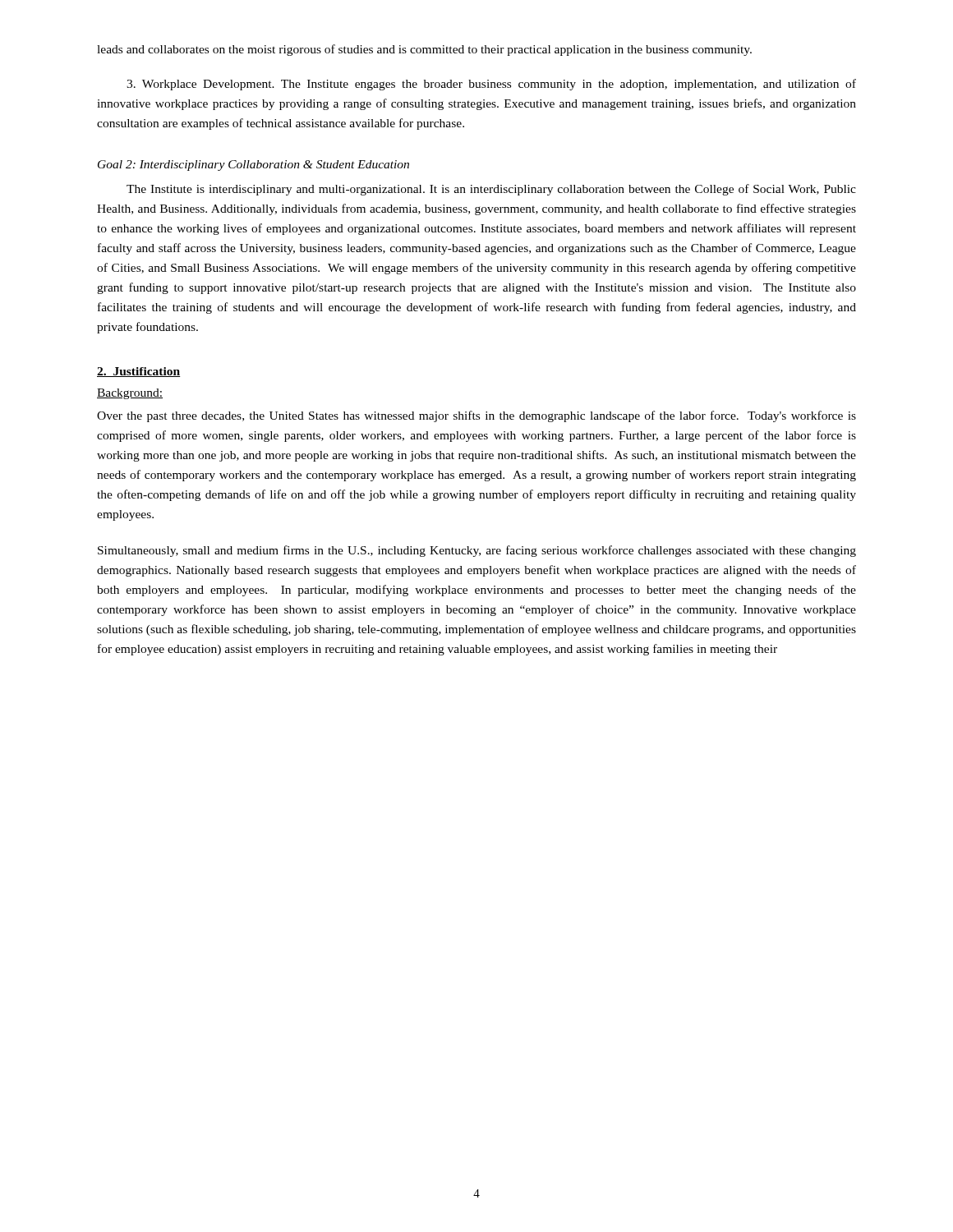The height and width of the screenshot is (1232, 953).
Task: Click on the text block with the text "Workplace Development. The Institute engages the"
Action: [x=476, y=103]
